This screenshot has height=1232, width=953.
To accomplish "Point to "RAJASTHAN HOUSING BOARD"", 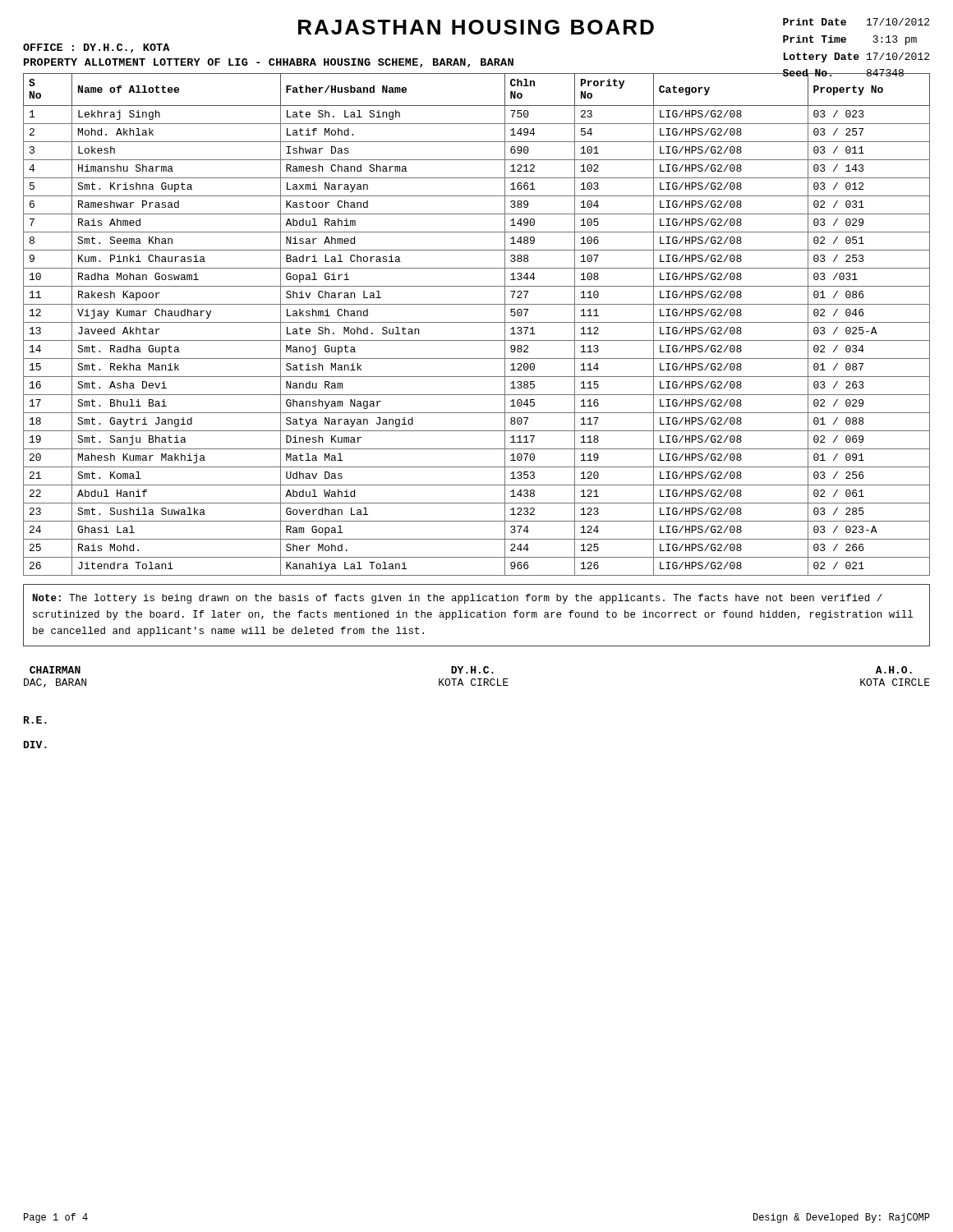I will [476, 27].
